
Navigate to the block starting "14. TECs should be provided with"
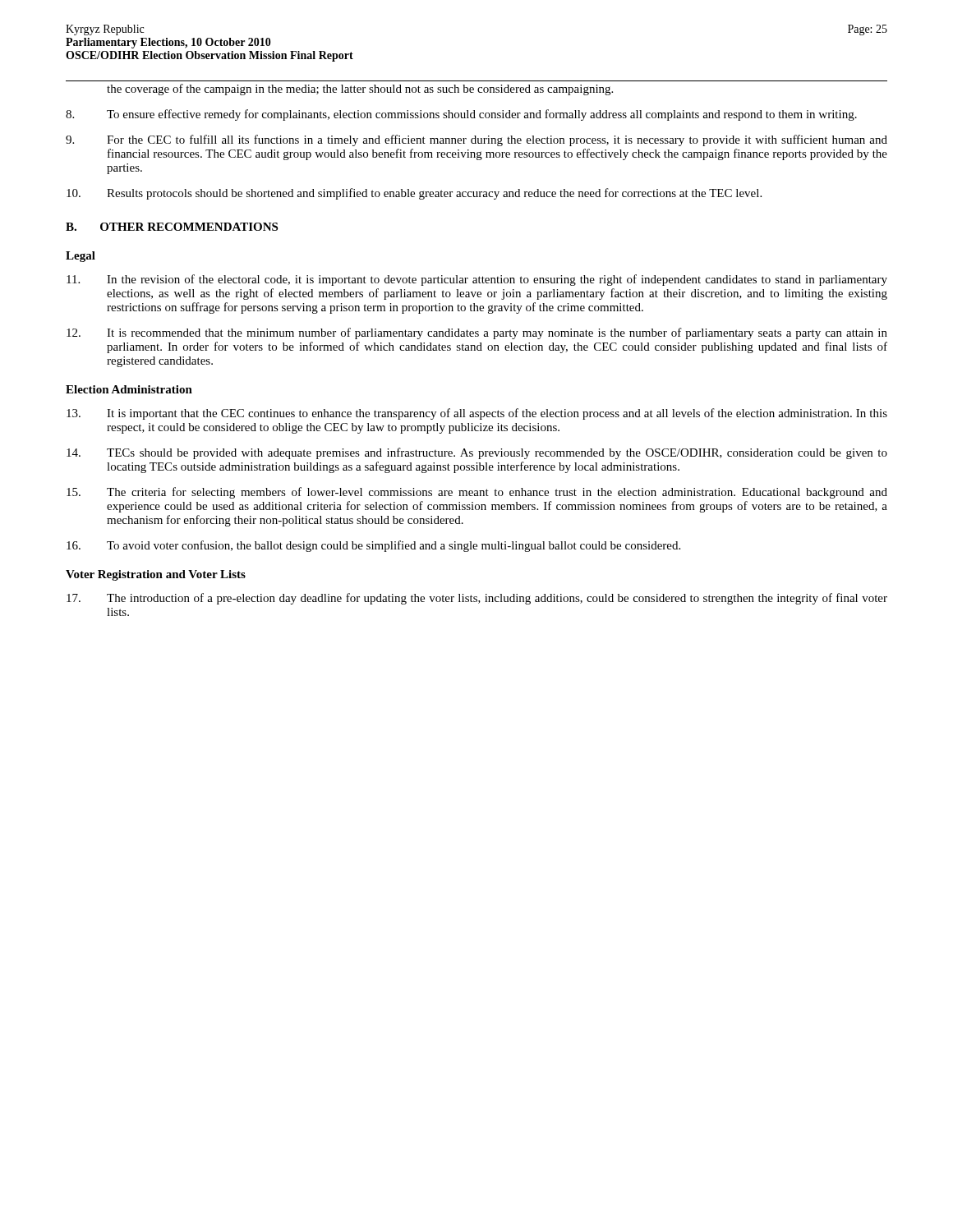tap(476, 460)
